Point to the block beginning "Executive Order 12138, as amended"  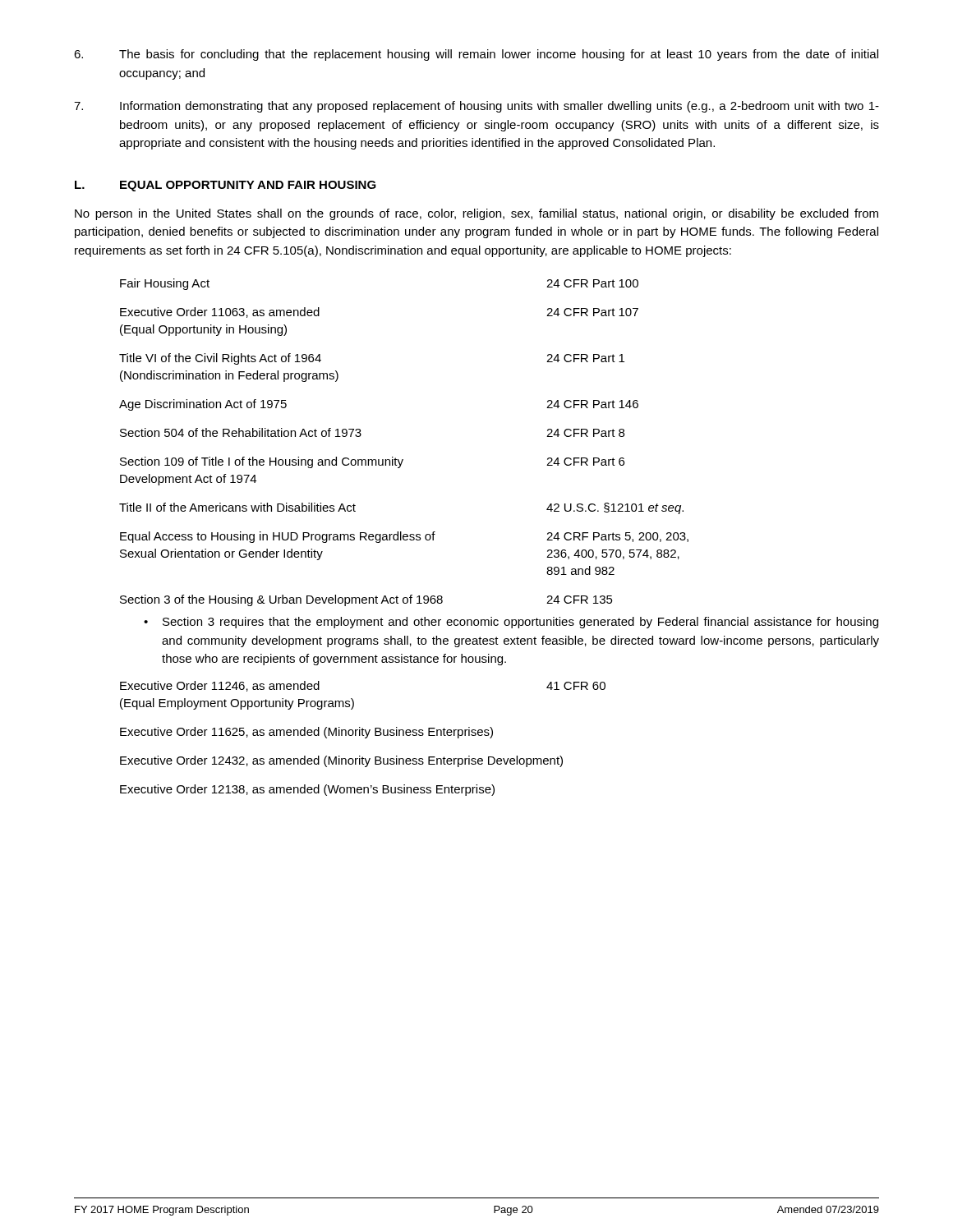pyautogui.click(x=307, y=788)
